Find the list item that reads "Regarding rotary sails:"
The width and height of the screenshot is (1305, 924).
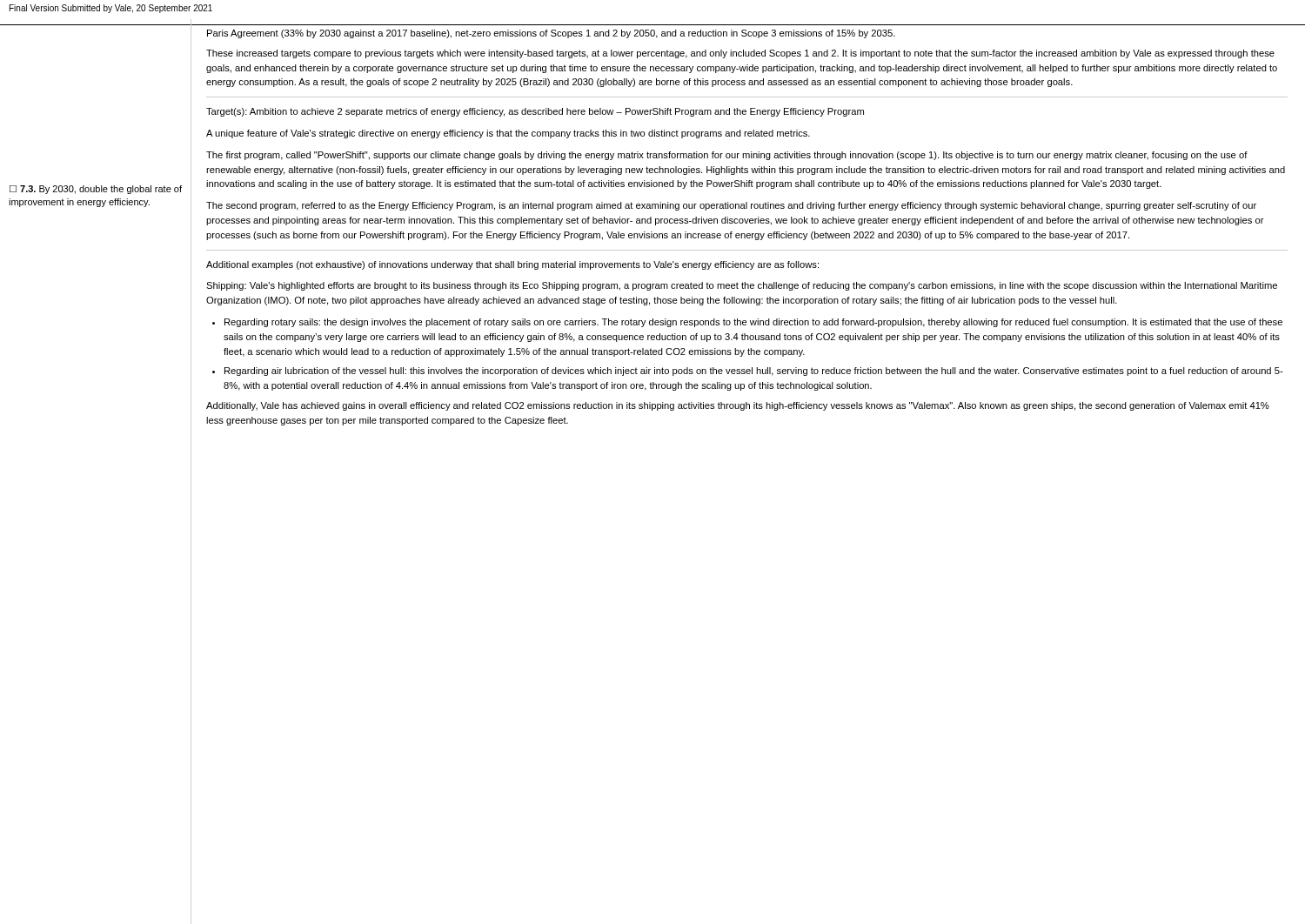click(753, 336)
